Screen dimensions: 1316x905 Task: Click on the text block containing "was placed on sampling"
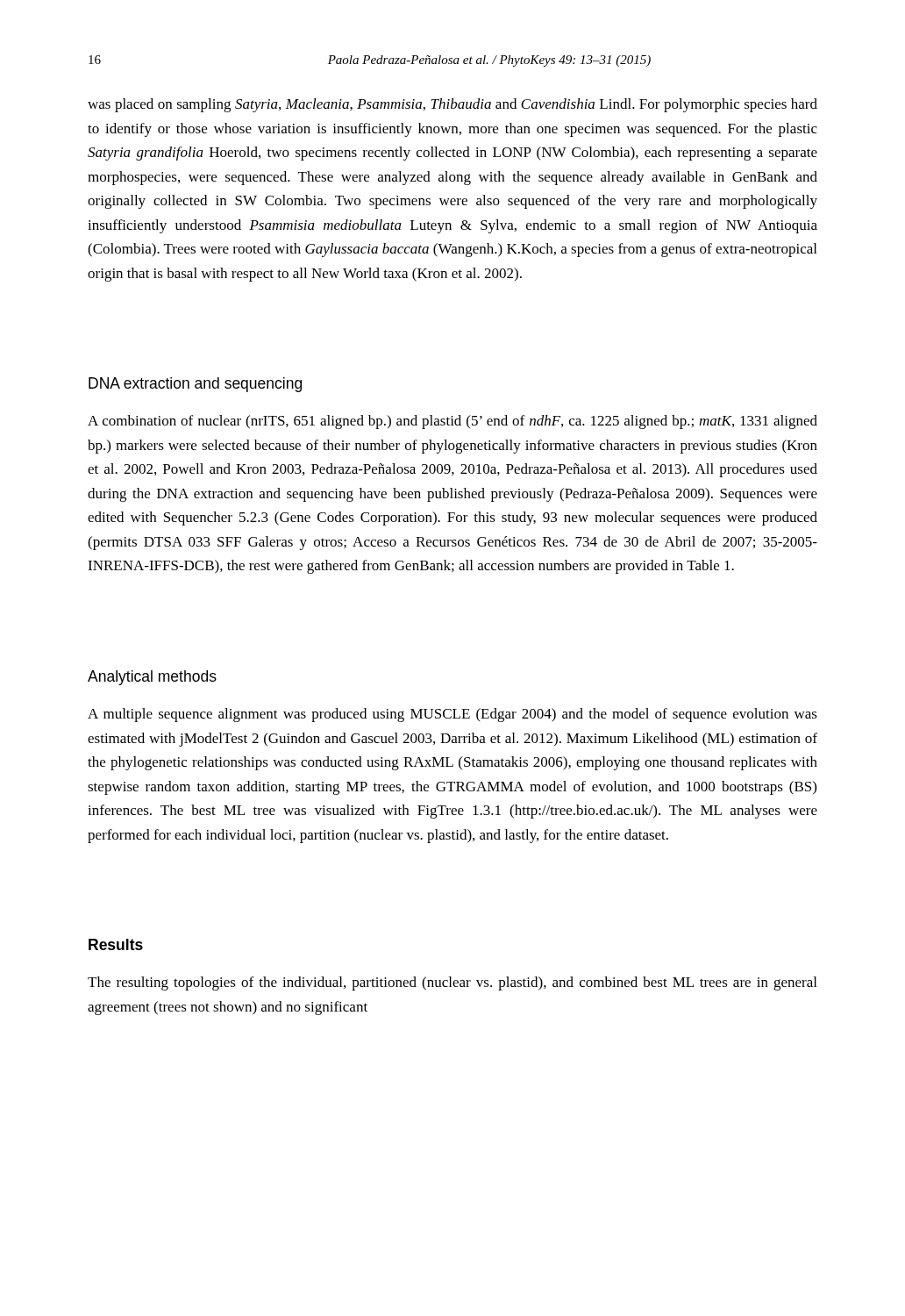point(452,189)
